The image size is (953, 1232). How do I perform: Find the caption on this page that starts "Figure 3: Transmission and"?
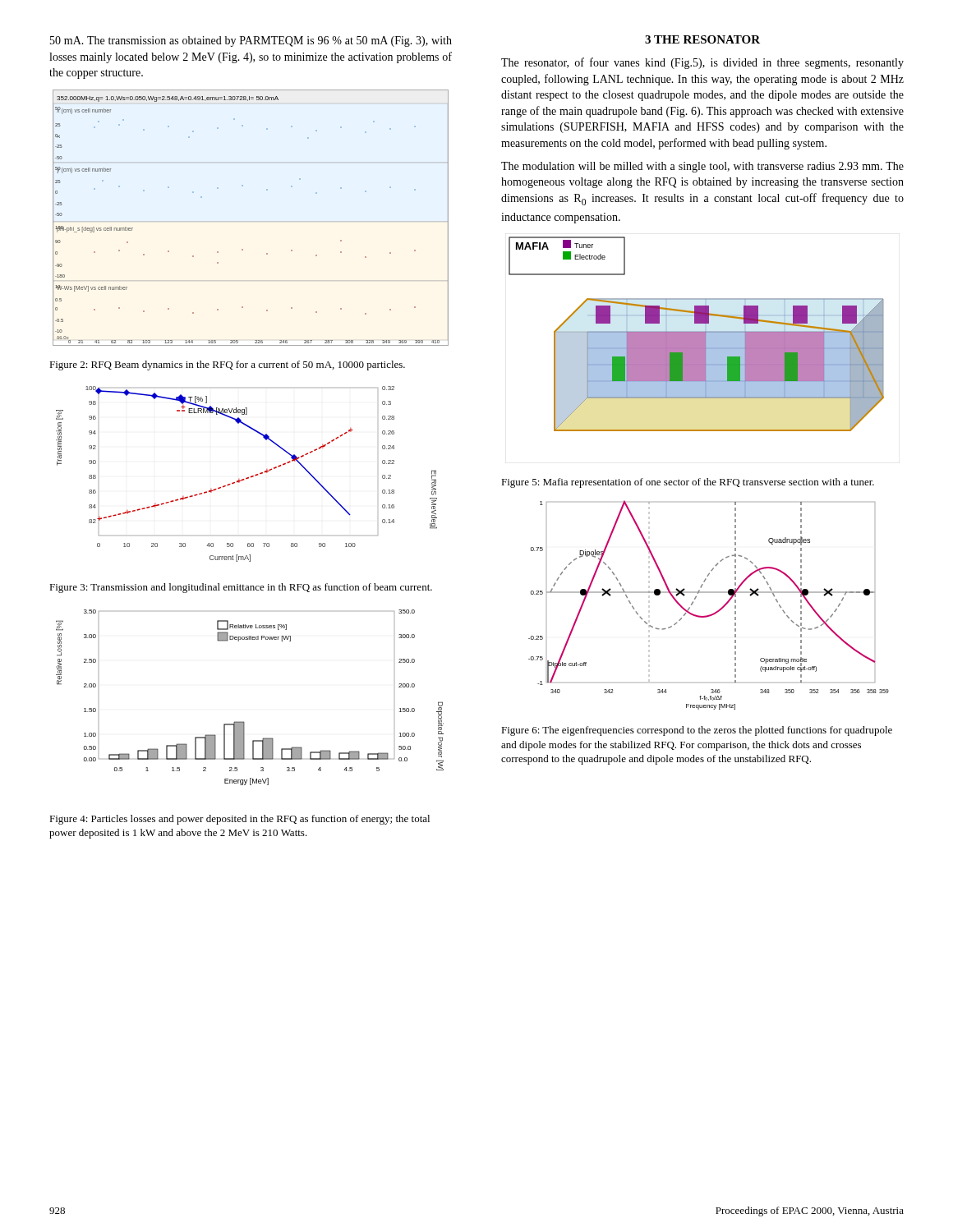pyautogui.click(x=241, y=587)
